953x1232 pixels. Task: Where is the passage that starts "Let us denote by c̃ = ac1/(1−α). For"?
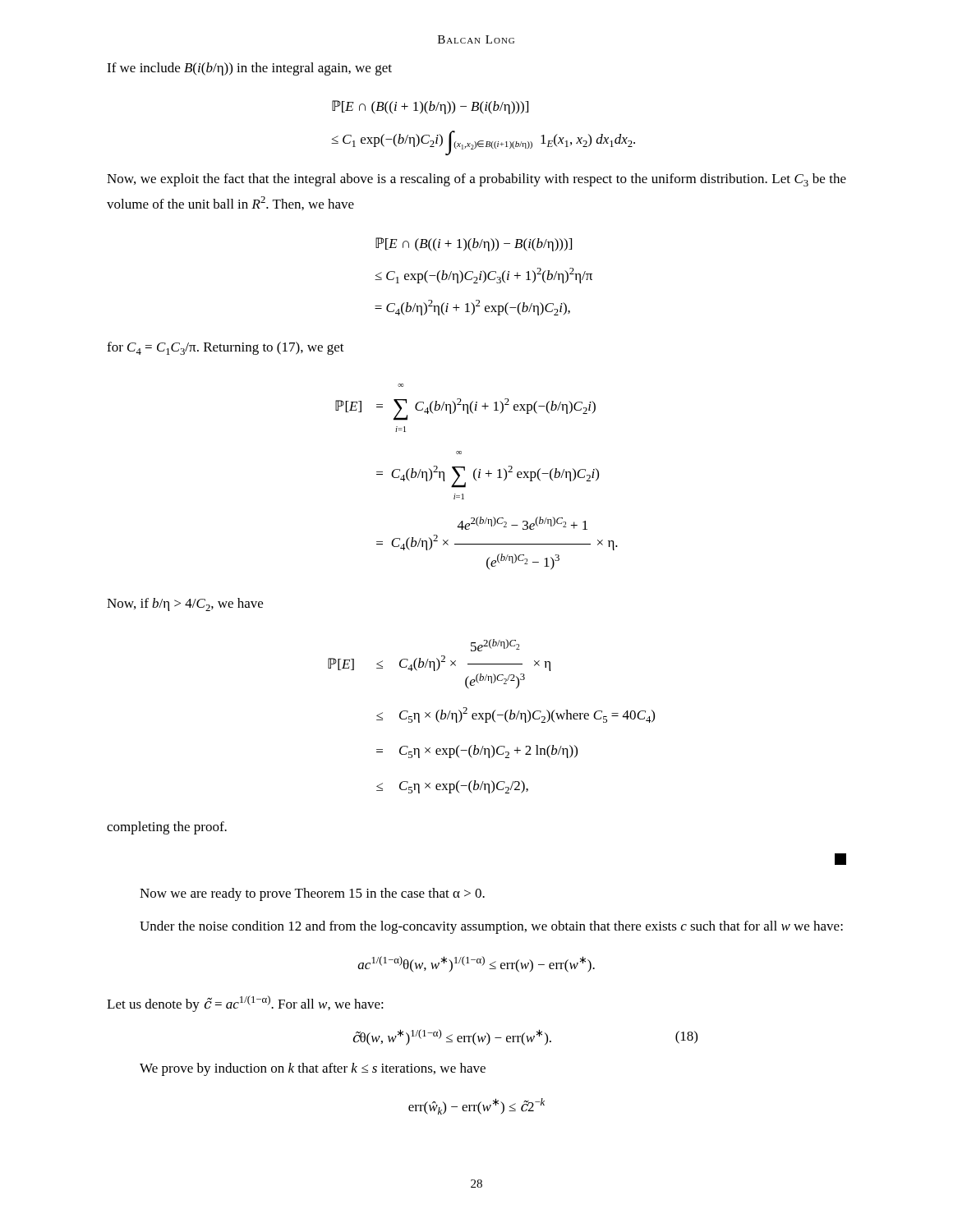(245, 1004)
